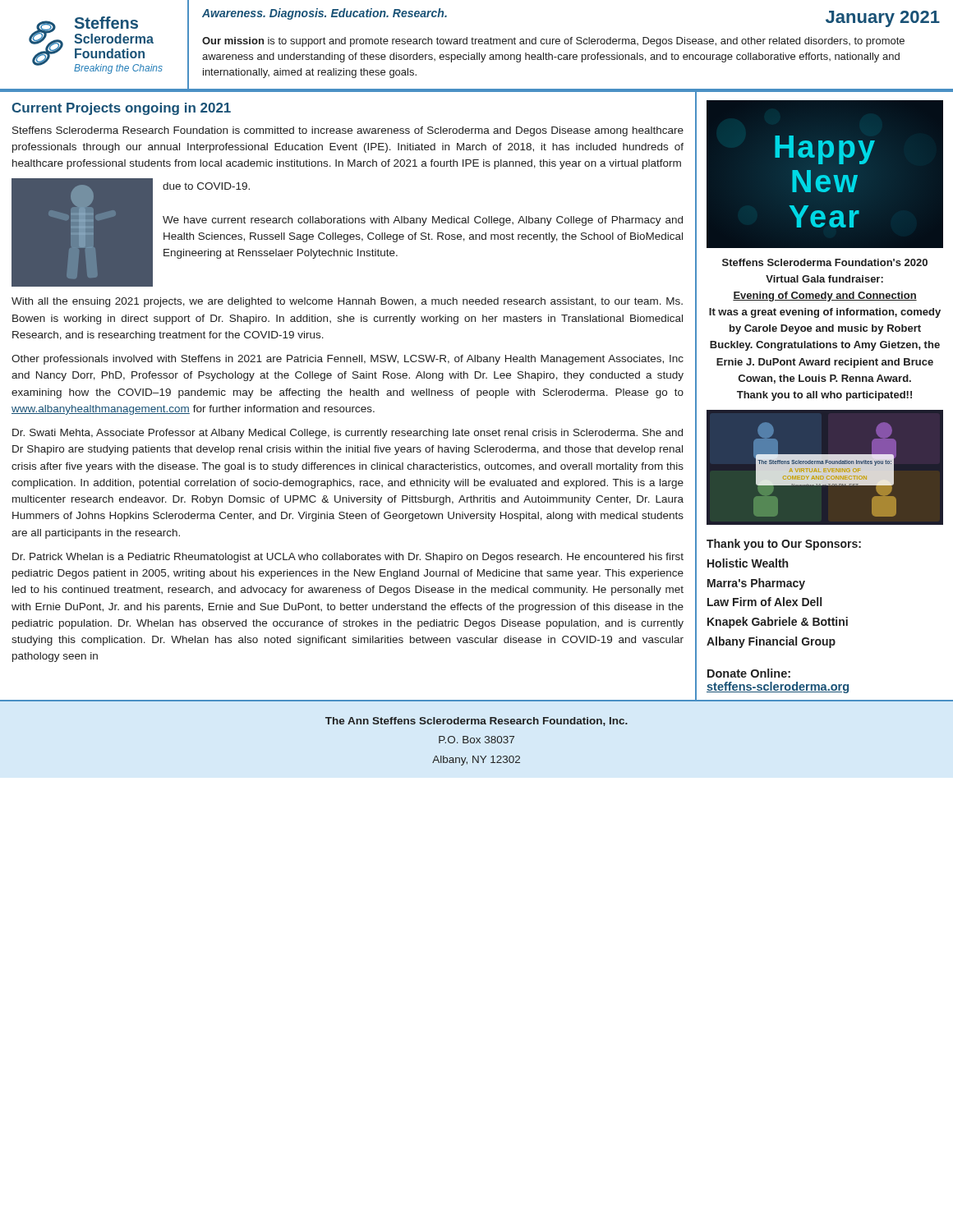Screen dimensions: 1232x953
Task: Locate the text block that reads "Our mission is to support and"
Action: (x=554, y=56)
